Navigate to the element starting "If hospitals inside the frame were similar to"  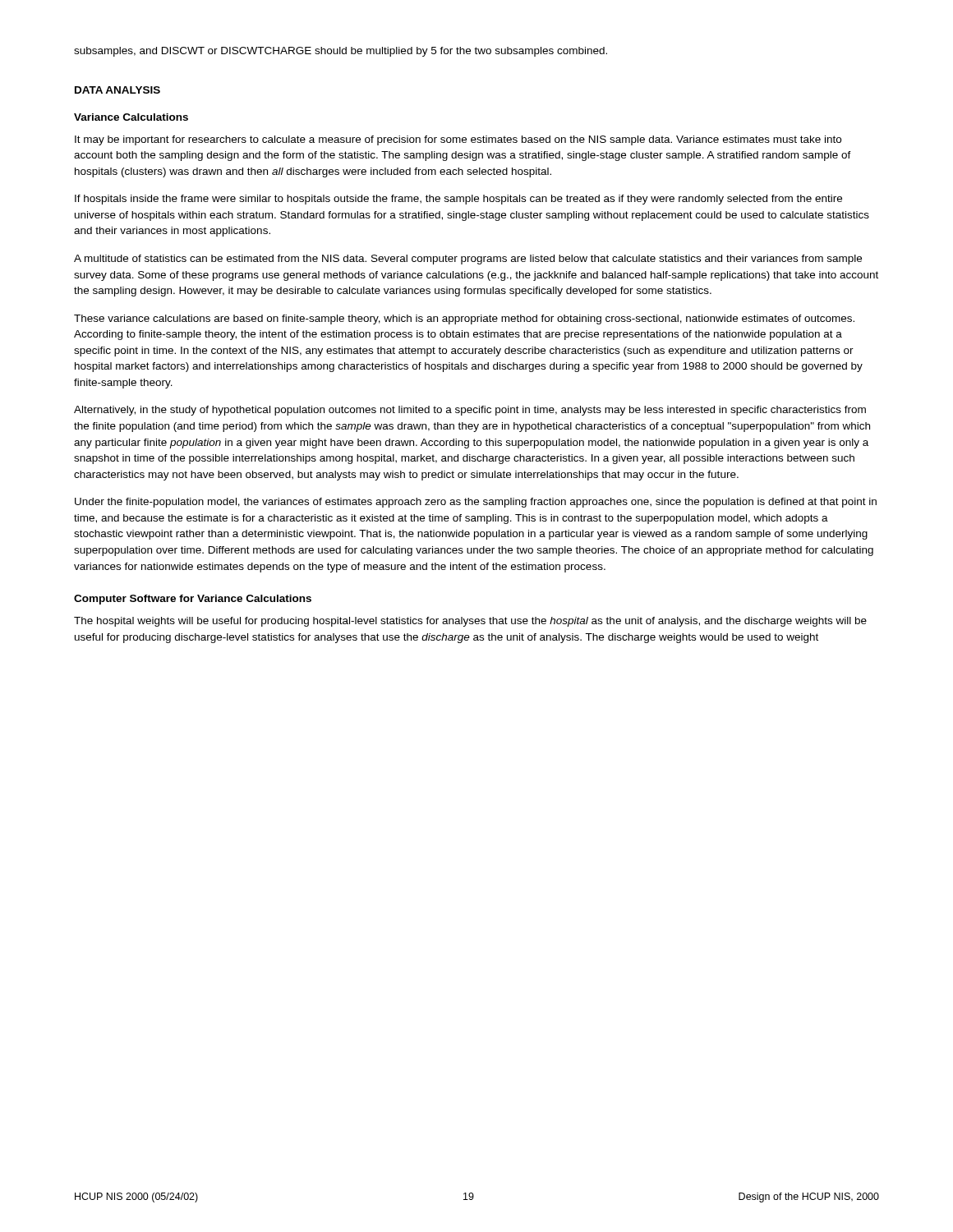click(476, 215)
